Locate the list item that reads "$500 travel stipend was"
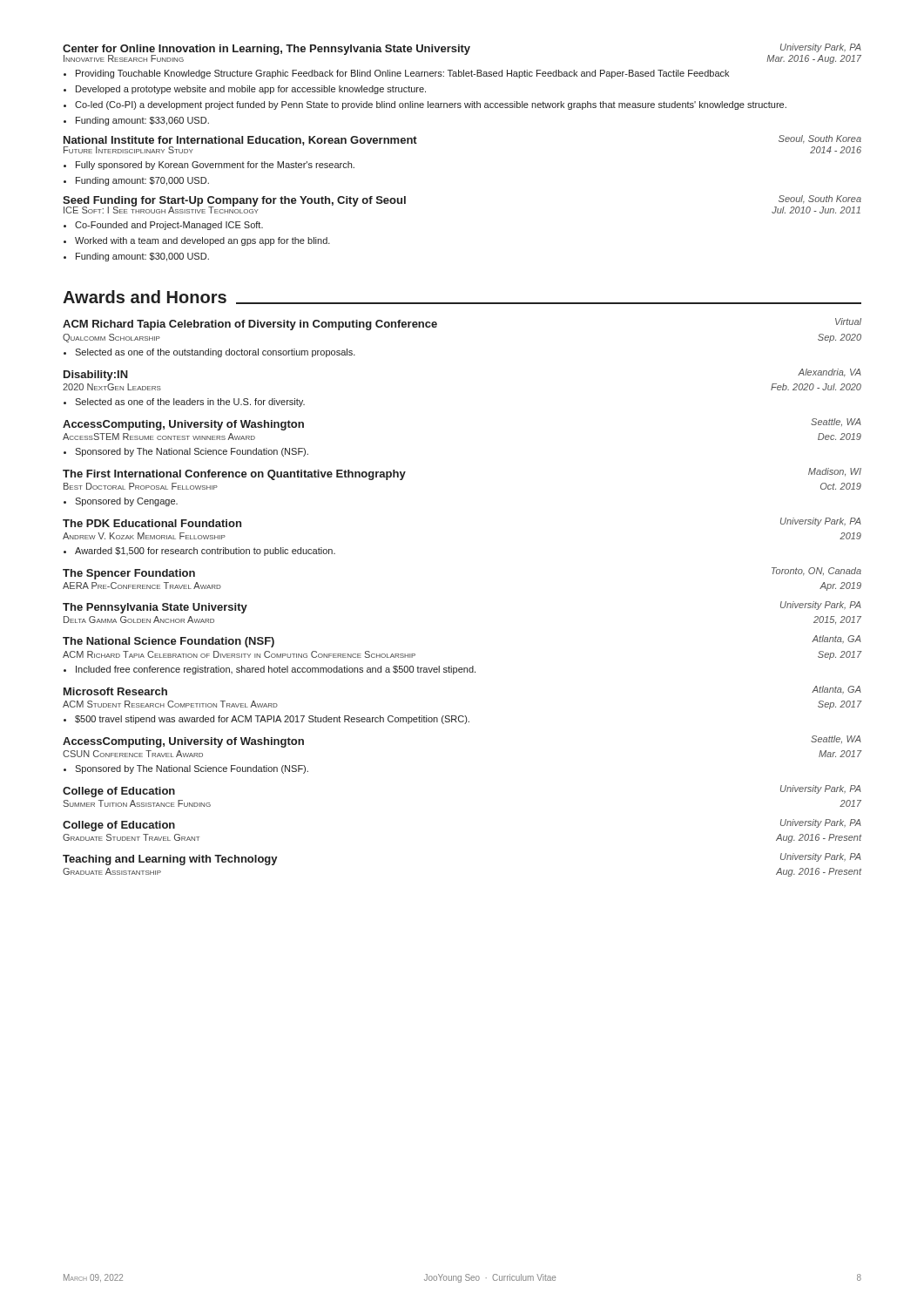The height and width of the screenshot is (1307, 924). click(273, 719)
